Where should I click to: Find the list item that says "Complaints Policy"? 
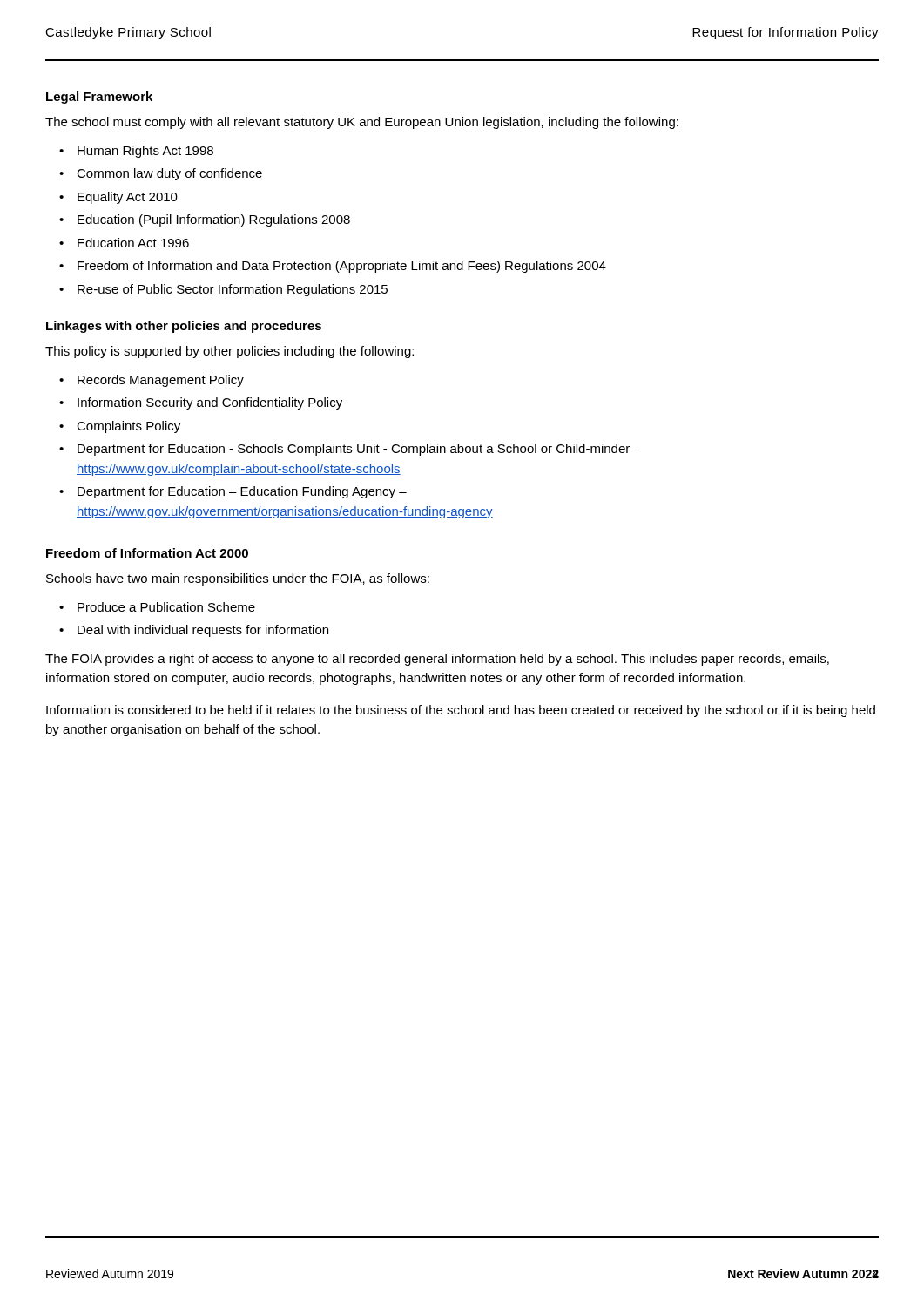click(x=129, y=425)
